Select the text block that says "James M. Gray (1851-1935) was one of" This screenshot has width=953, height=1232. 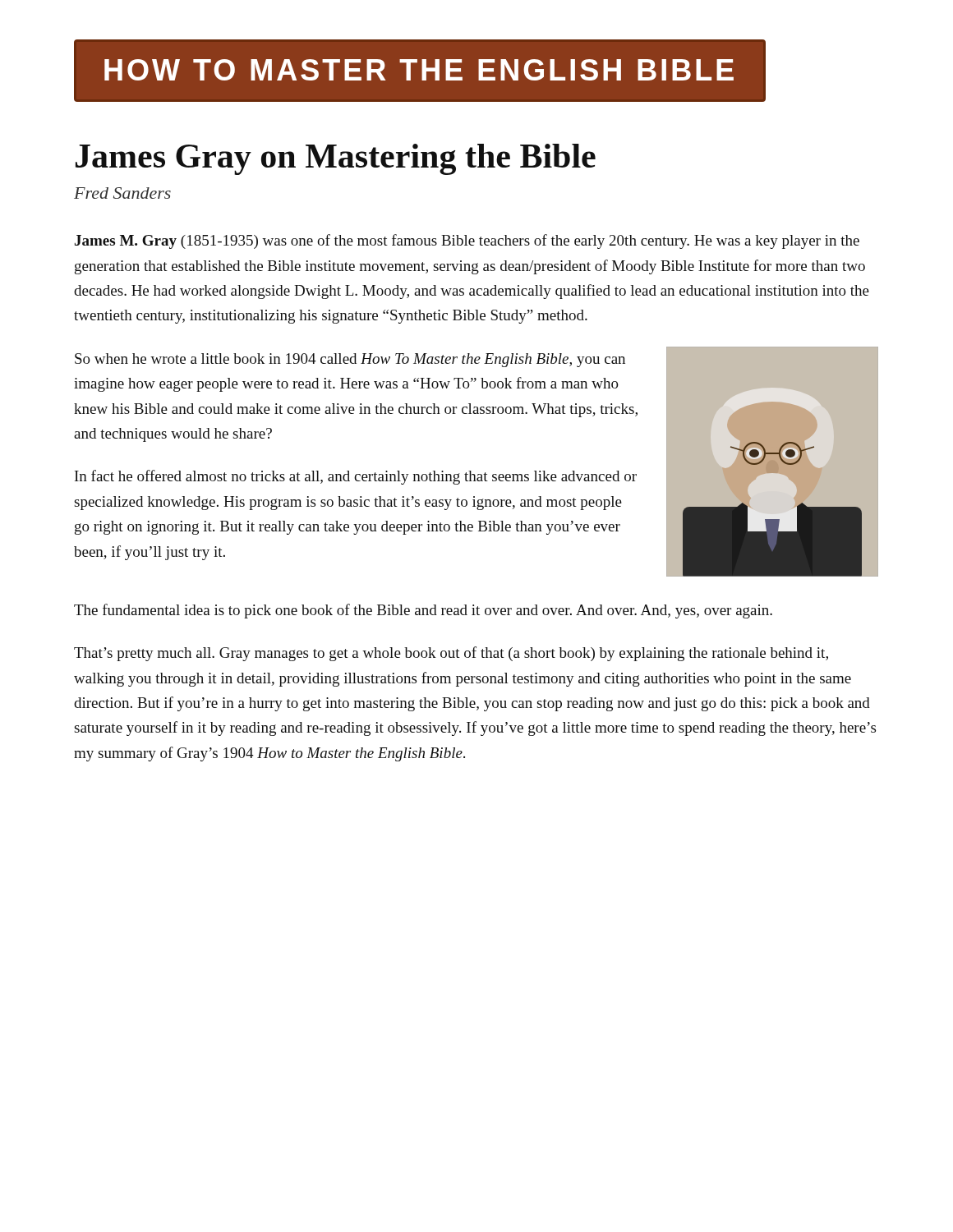[x=472, y=278]
